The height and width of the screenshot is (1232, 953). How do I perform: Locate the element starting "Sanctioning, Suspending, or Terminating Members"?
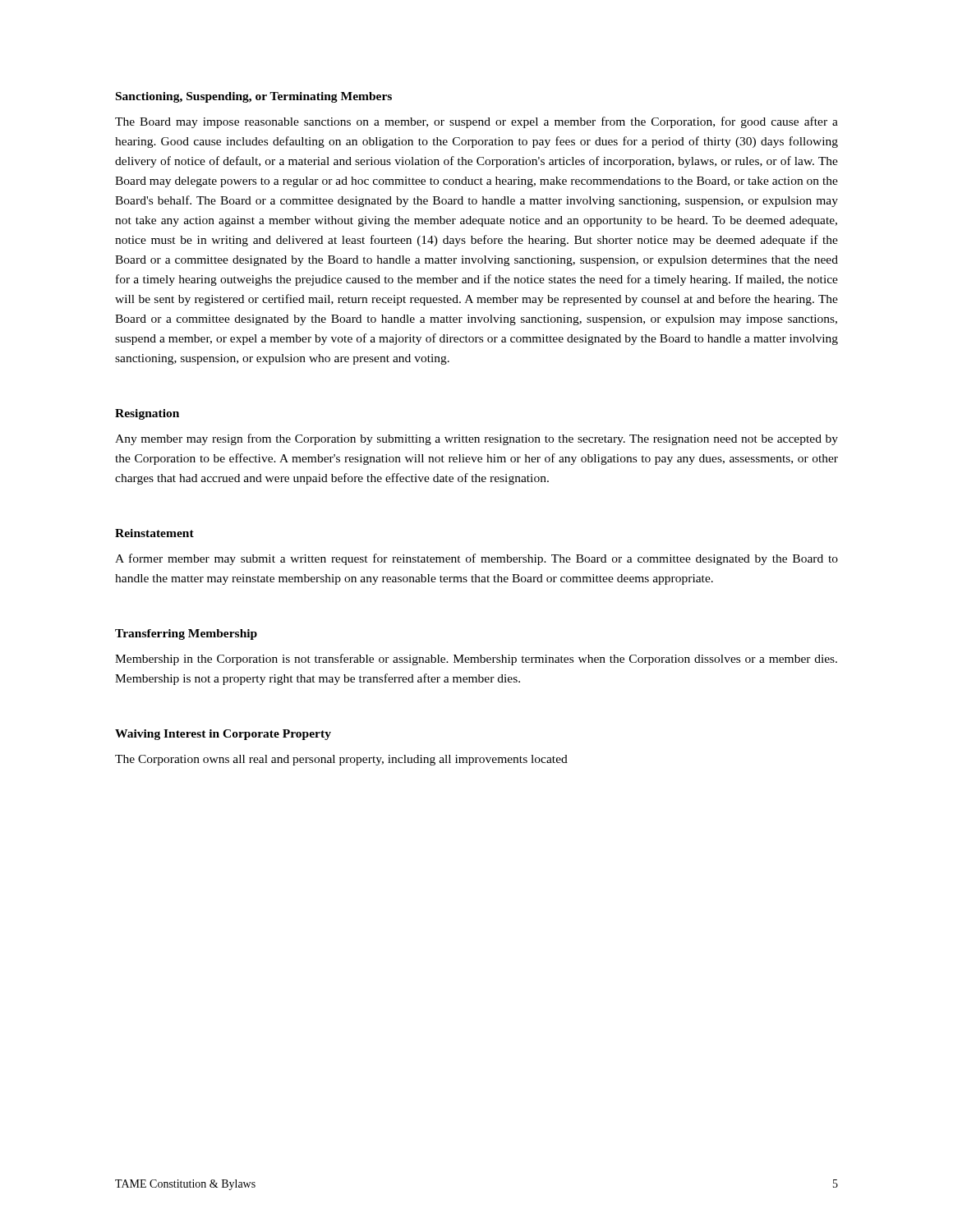click(x=254, y=96)
